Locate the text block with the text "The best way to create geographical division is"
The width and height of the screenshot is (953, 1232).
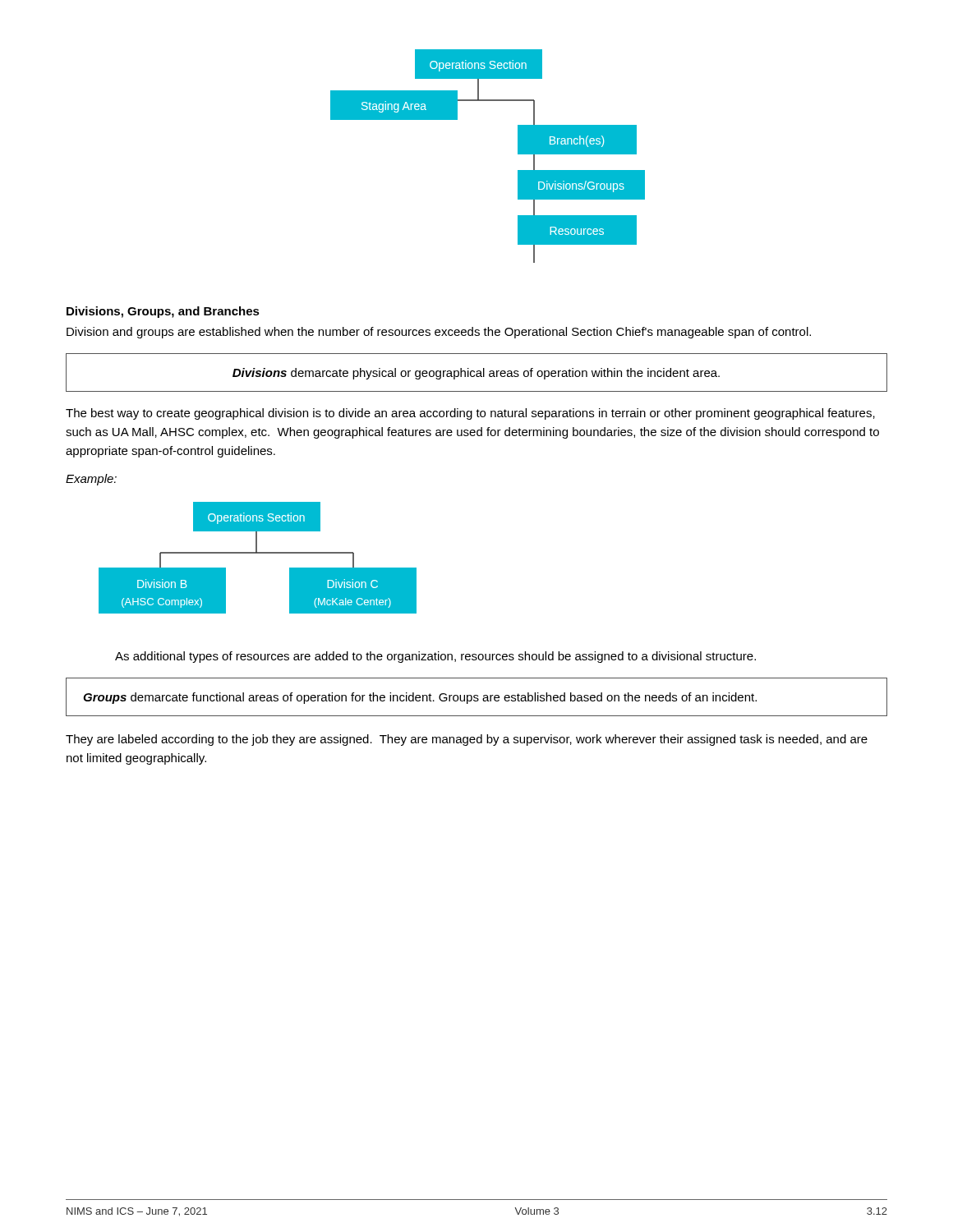click(x=473, y=431)
